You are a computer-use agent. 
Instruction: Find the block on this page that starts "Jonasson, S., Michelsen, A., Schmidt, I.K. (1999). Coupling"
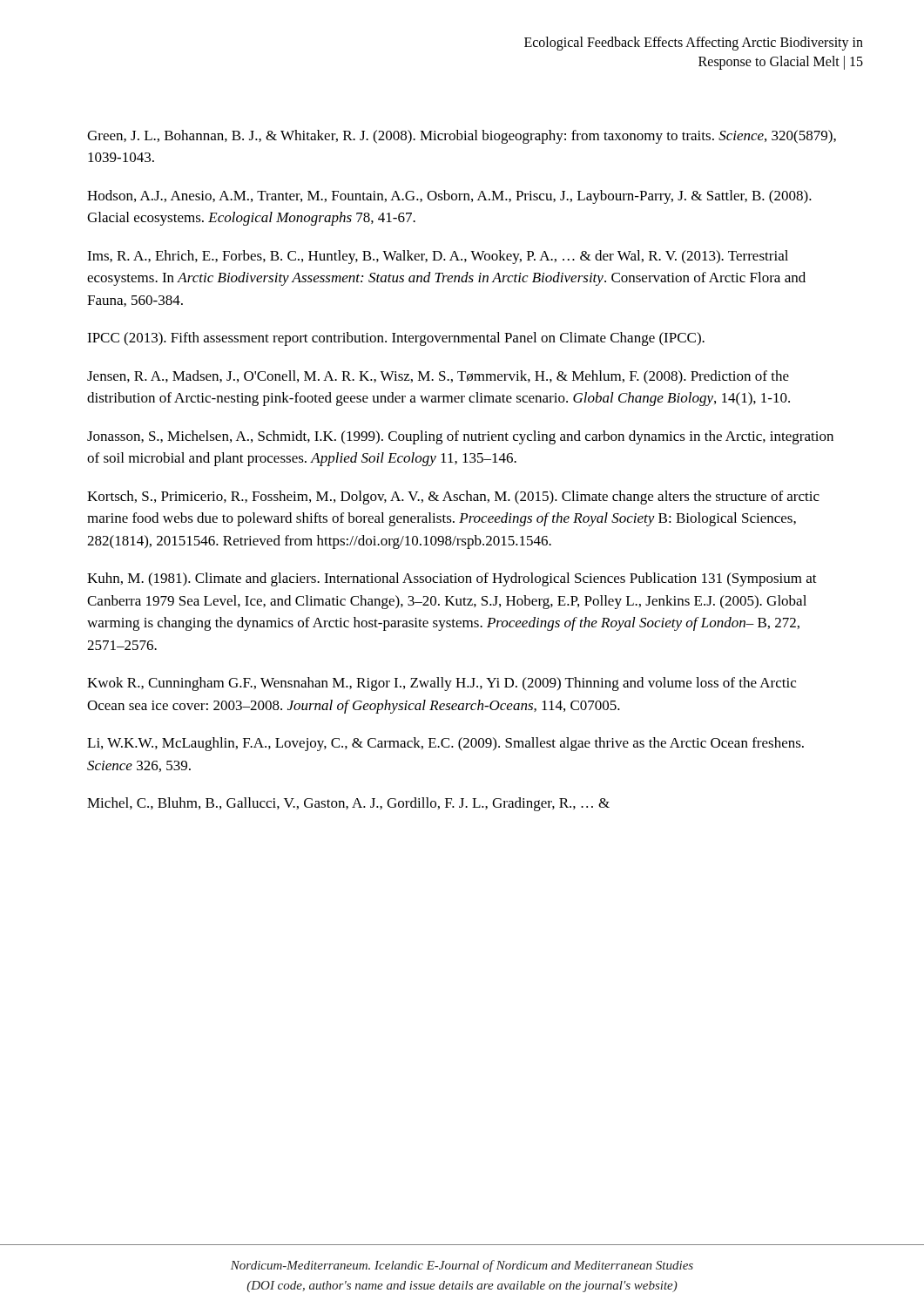point(460,447)
